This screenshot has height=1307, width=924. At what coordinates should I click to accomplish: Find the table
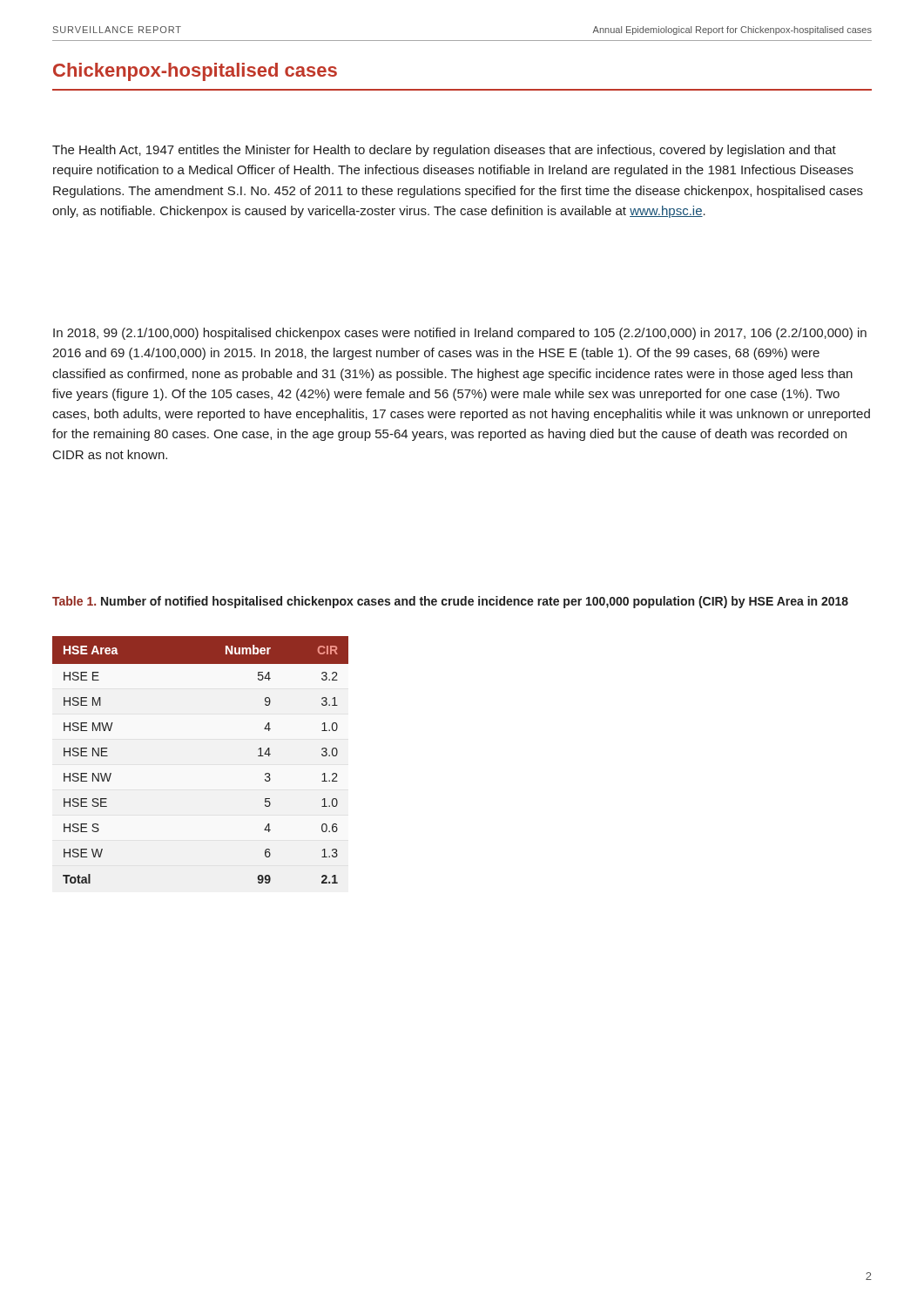[x=200, y=764]
